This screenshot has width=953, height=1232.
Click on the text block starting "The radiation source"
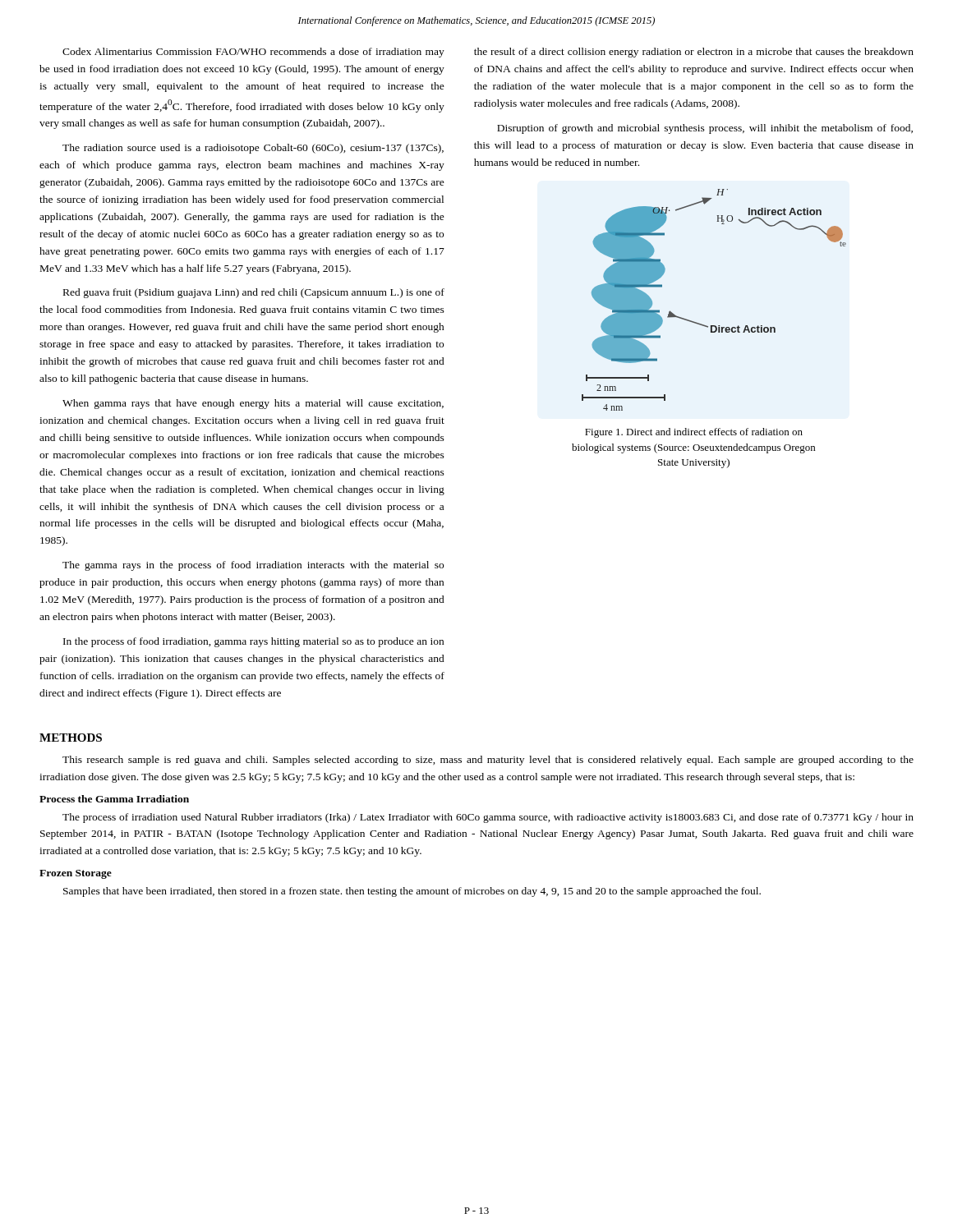[242, 208]
